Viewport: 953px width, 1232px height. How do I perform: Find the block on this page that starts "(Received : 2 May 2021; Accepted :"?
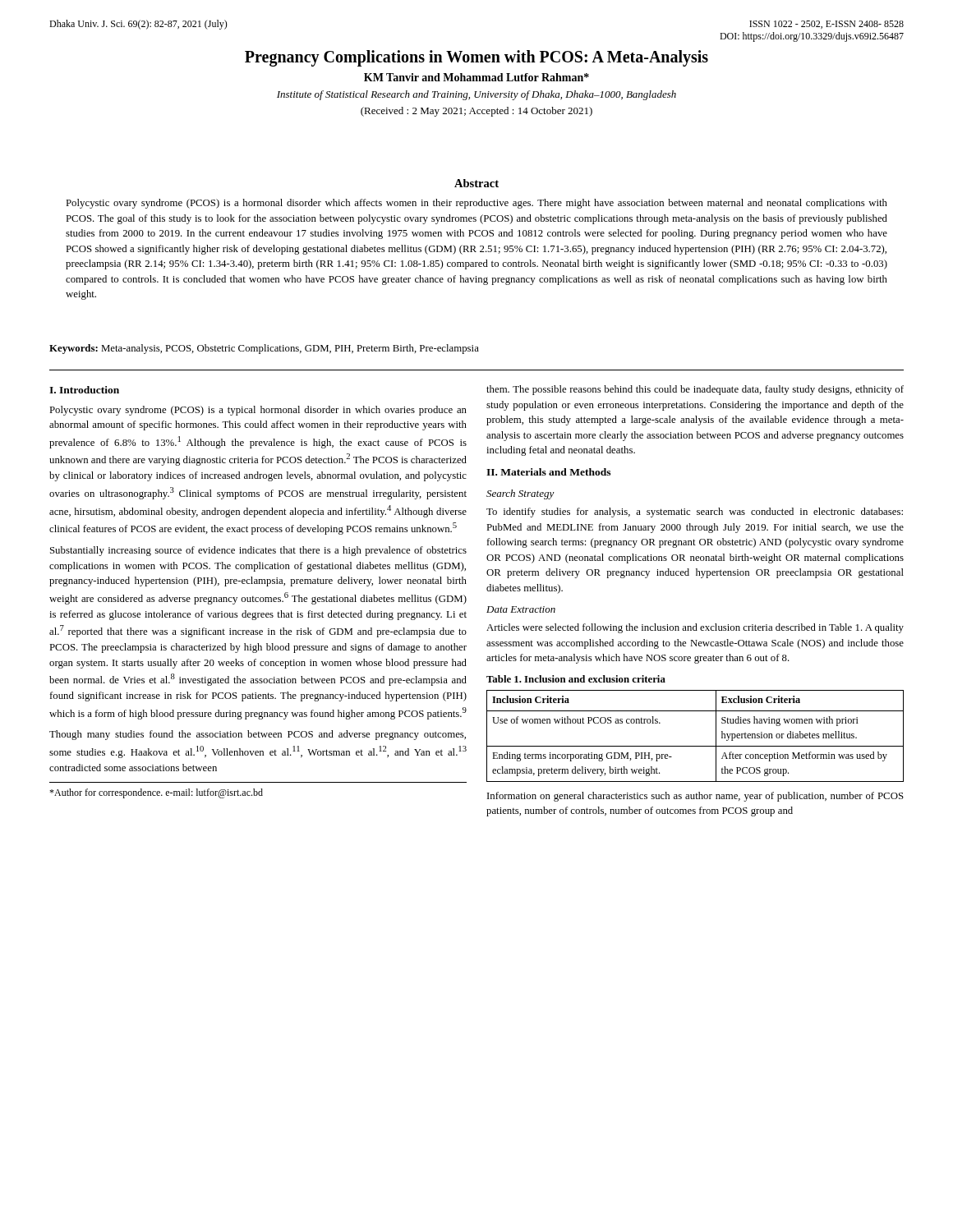tap(476, 111)
